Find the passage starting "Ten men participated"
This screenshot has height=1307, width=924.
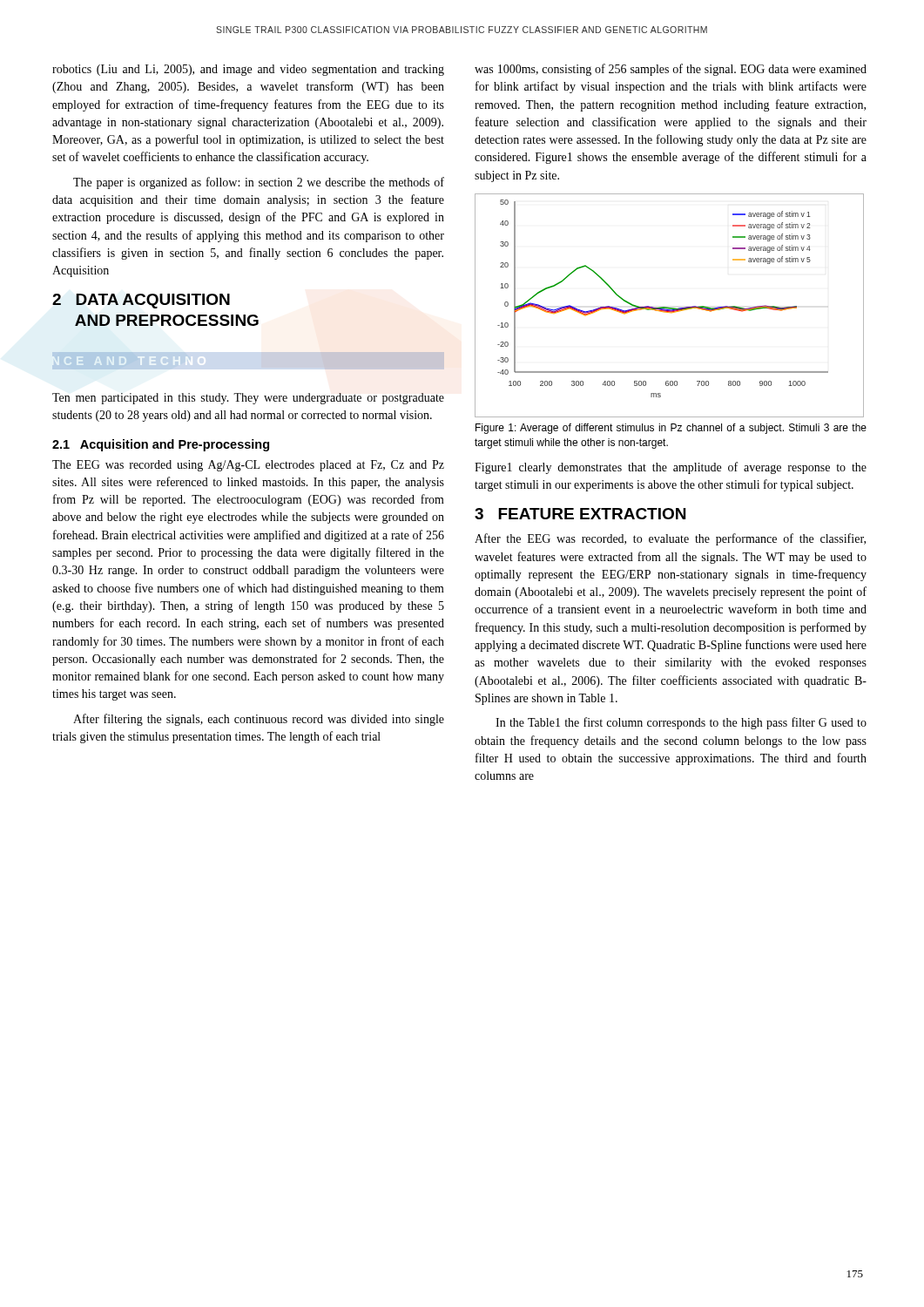point(248,407)
